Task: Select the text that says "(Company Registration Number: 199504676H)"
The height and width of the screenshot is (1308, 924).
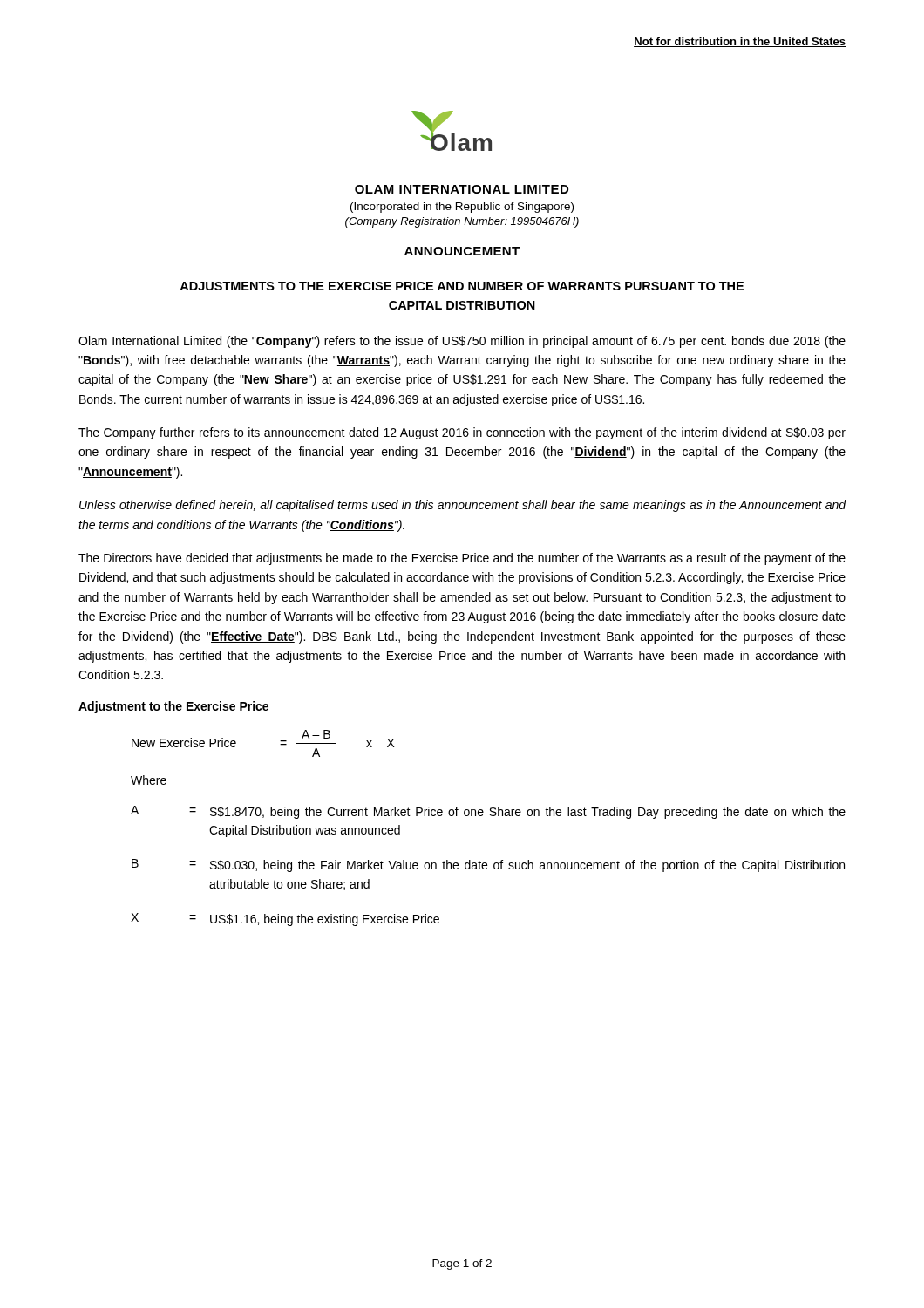Action: click(462, 221)
